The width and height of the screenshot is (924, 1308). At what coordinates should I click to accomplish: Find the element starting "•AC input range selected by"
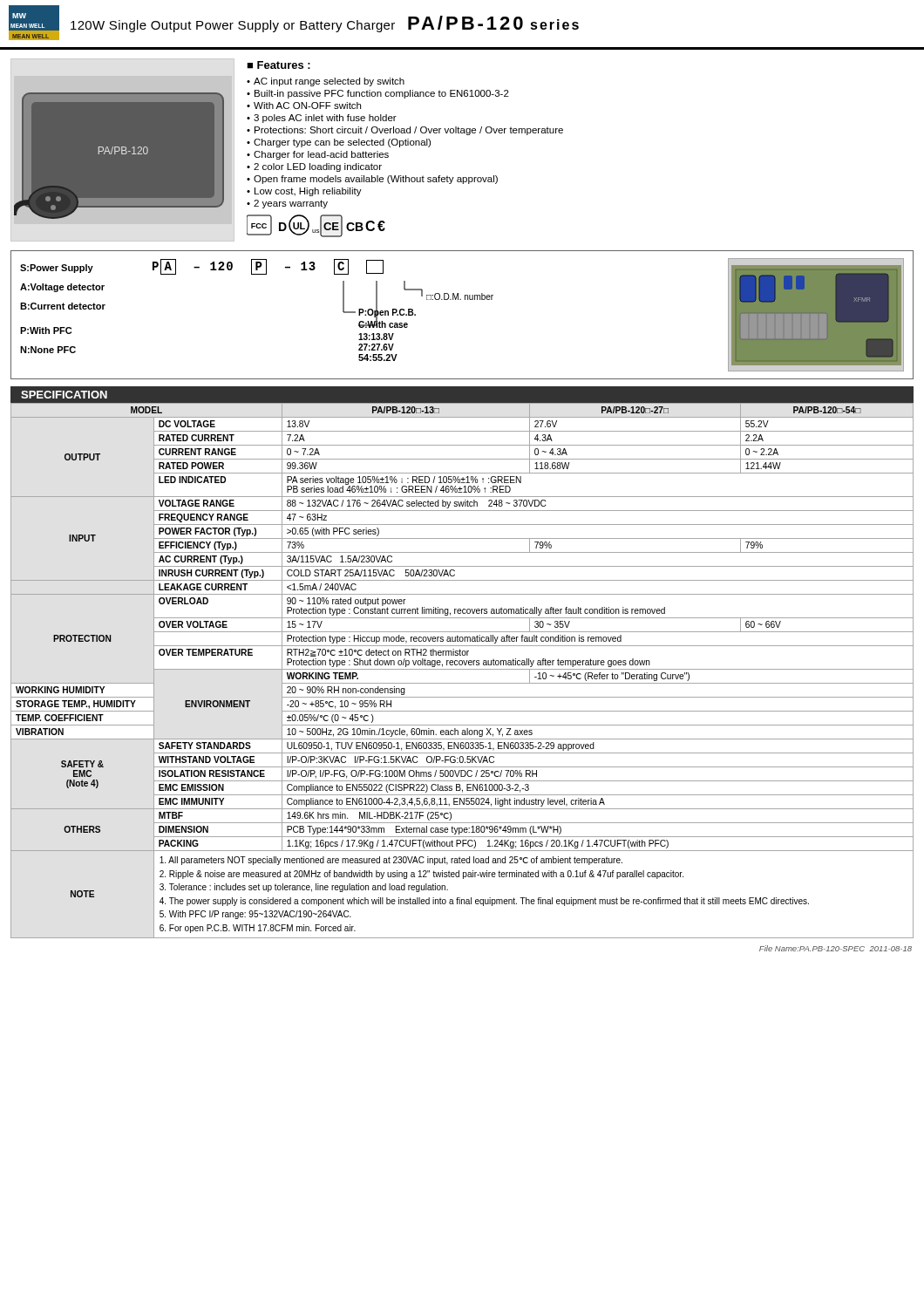(x=326, y=81)
